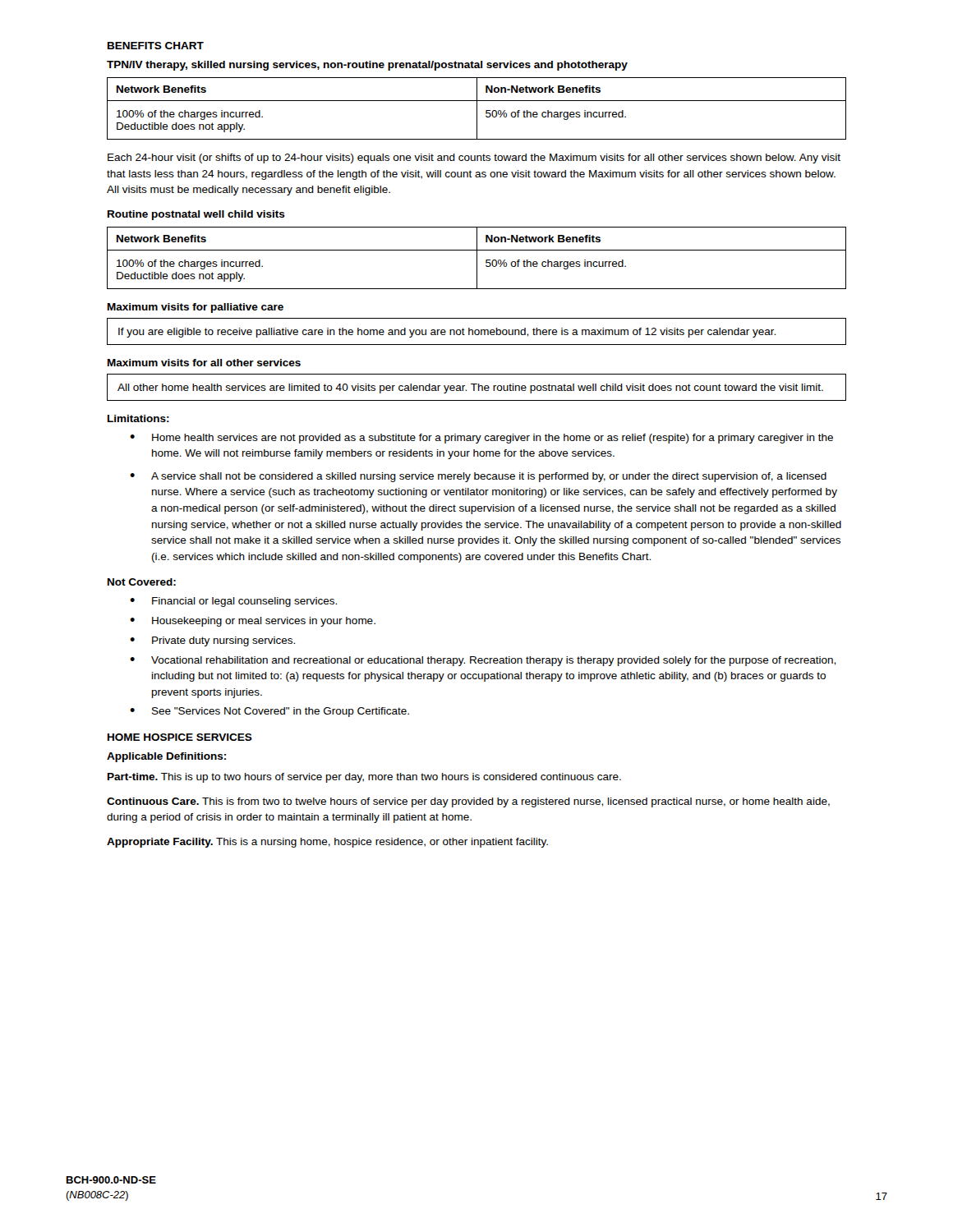Locate the list item that says "• A service shall not be"

click(488, 516)
